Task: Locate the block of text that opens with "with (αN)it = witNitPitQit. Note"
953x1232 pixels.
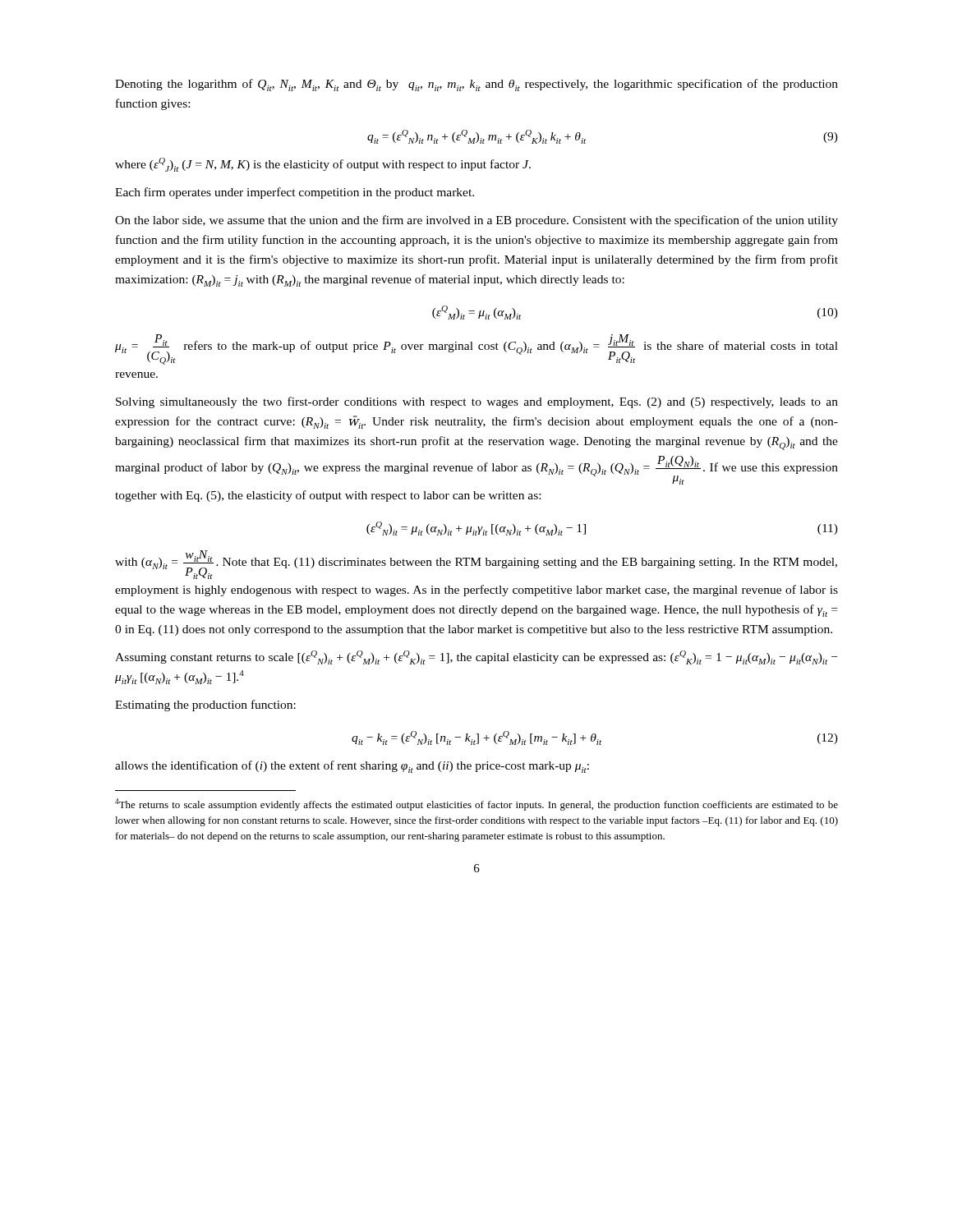Action: click(476, 591)
